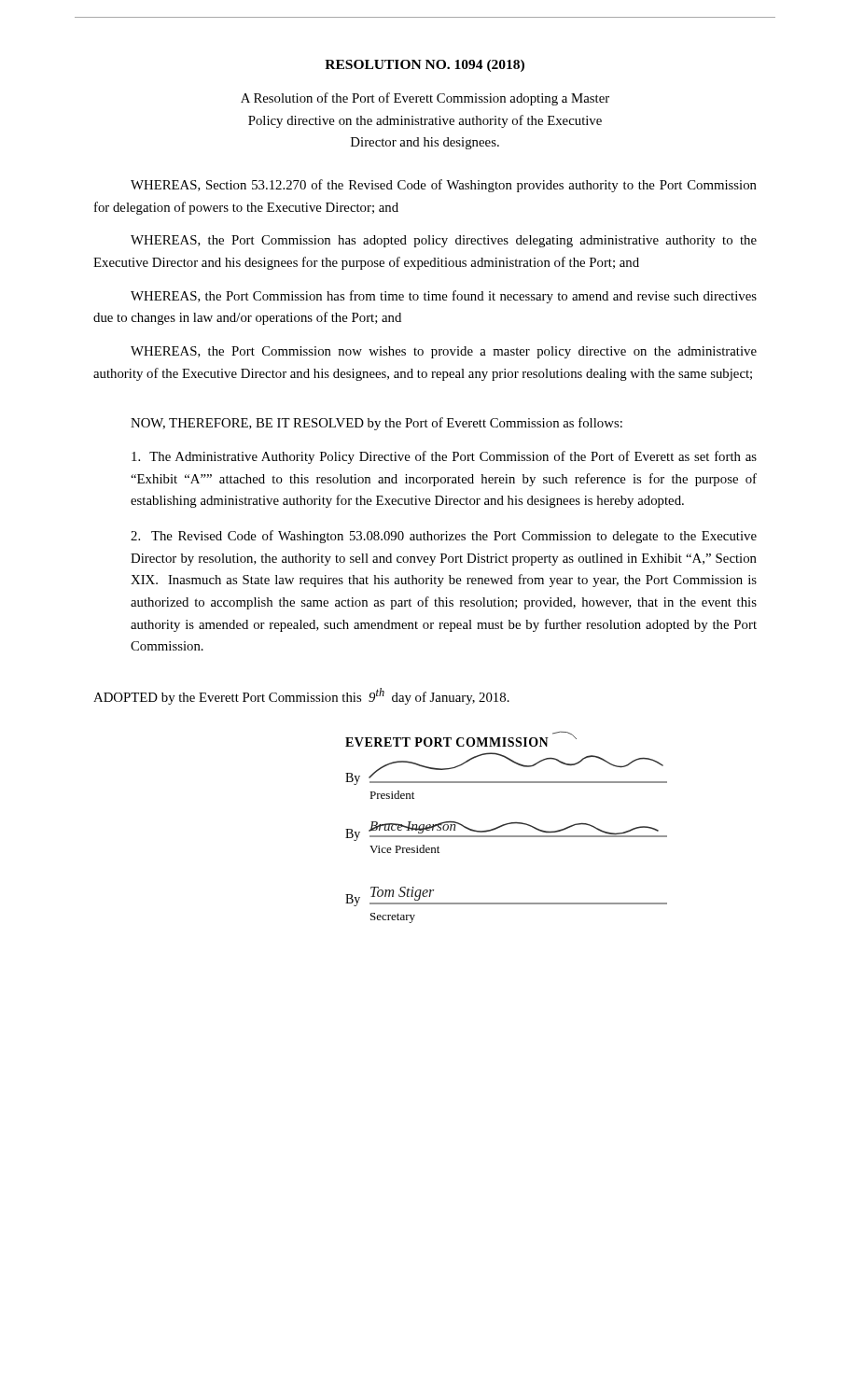Click on the text block containing "WHEREAS, the Port Commission has adopted"
The height and width of the screenshot is (1400, 850).
425,251
